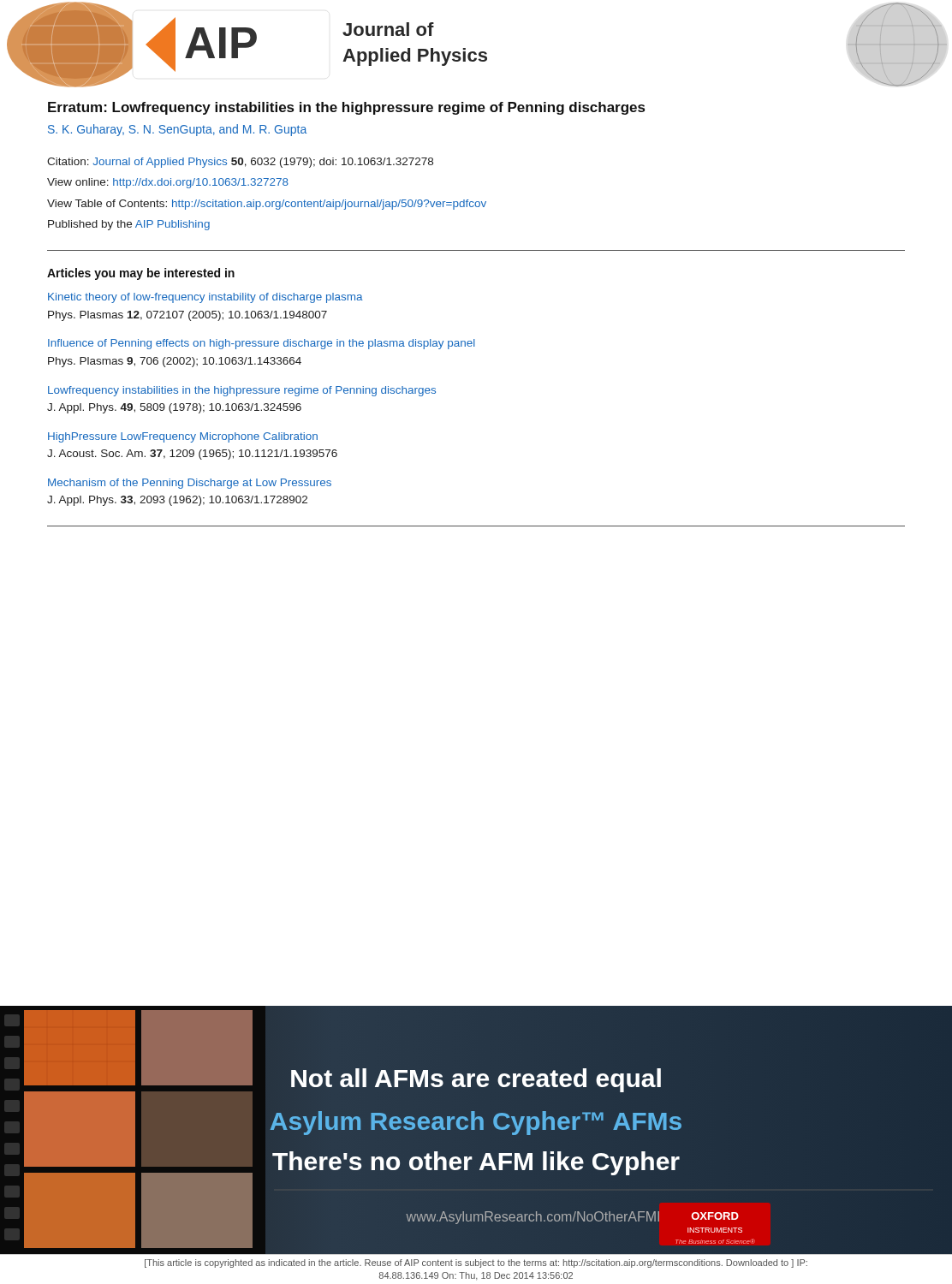Navigate to the element starting "Articles you may be interested"

pos(141,273)
